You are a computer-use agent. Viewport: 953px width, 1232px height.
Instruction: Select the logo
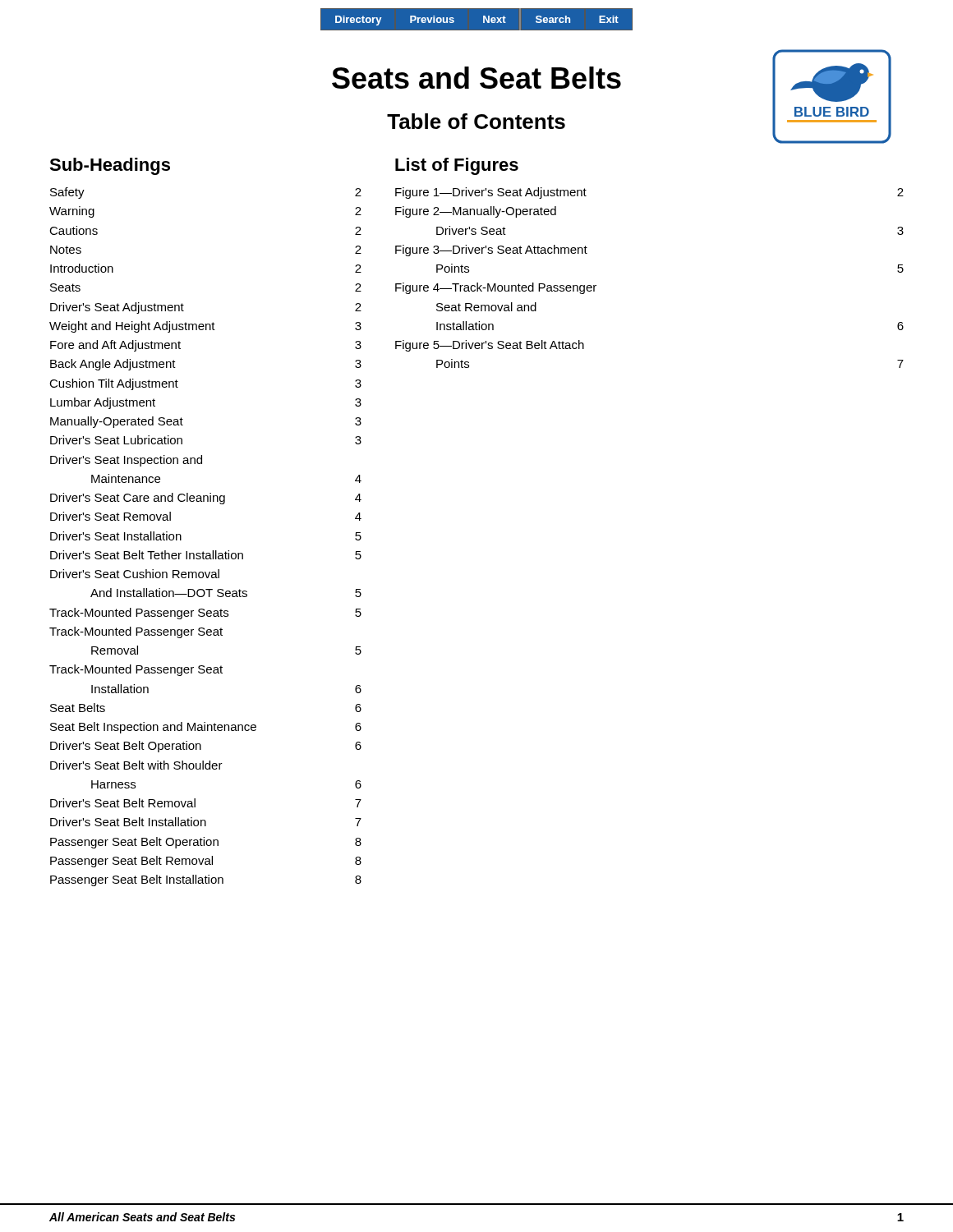coord(832,98)
